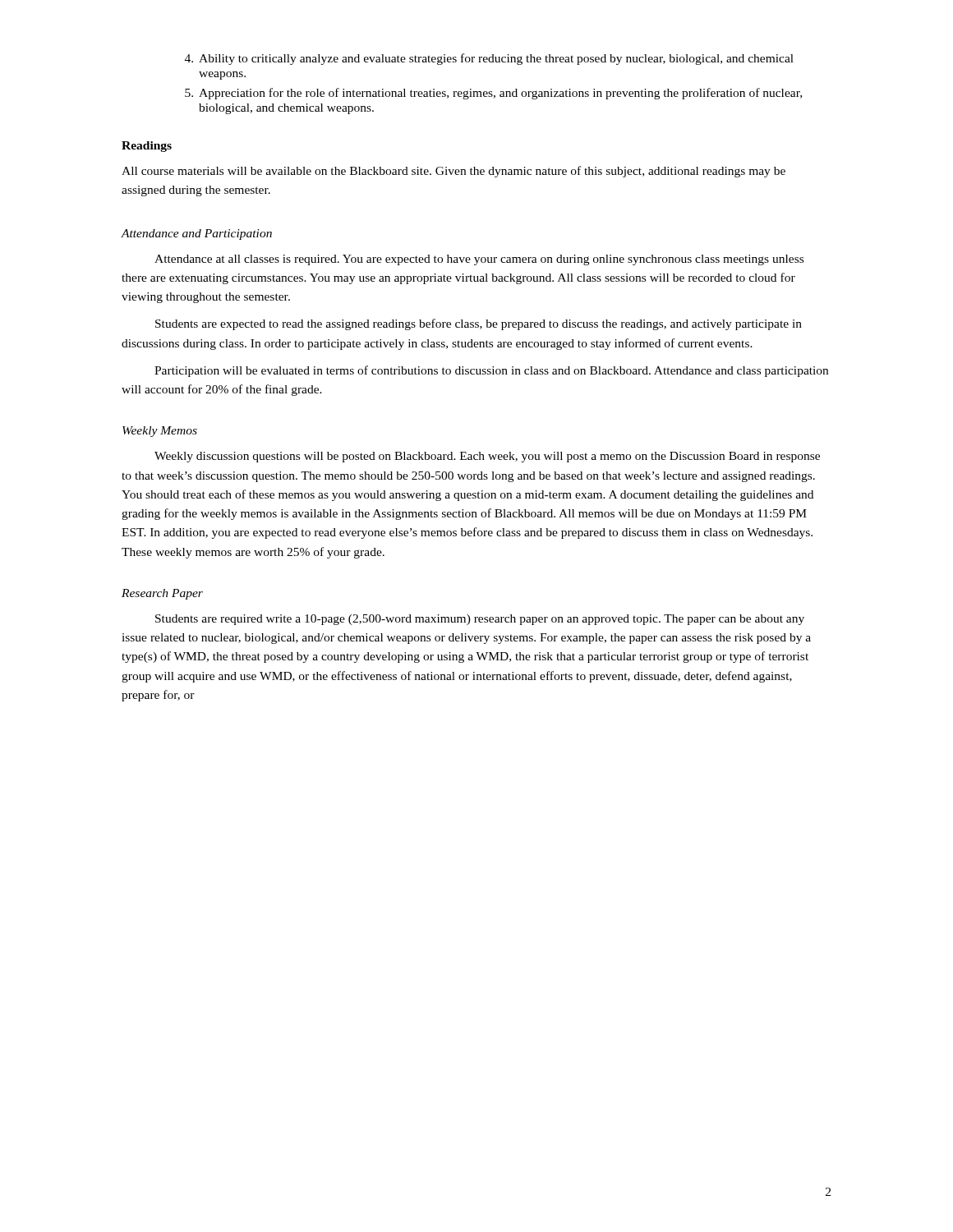953x1232 pixels.
Task: Click on the list item that reads "5. Appreciation for the"
Action: pos(501,100)
